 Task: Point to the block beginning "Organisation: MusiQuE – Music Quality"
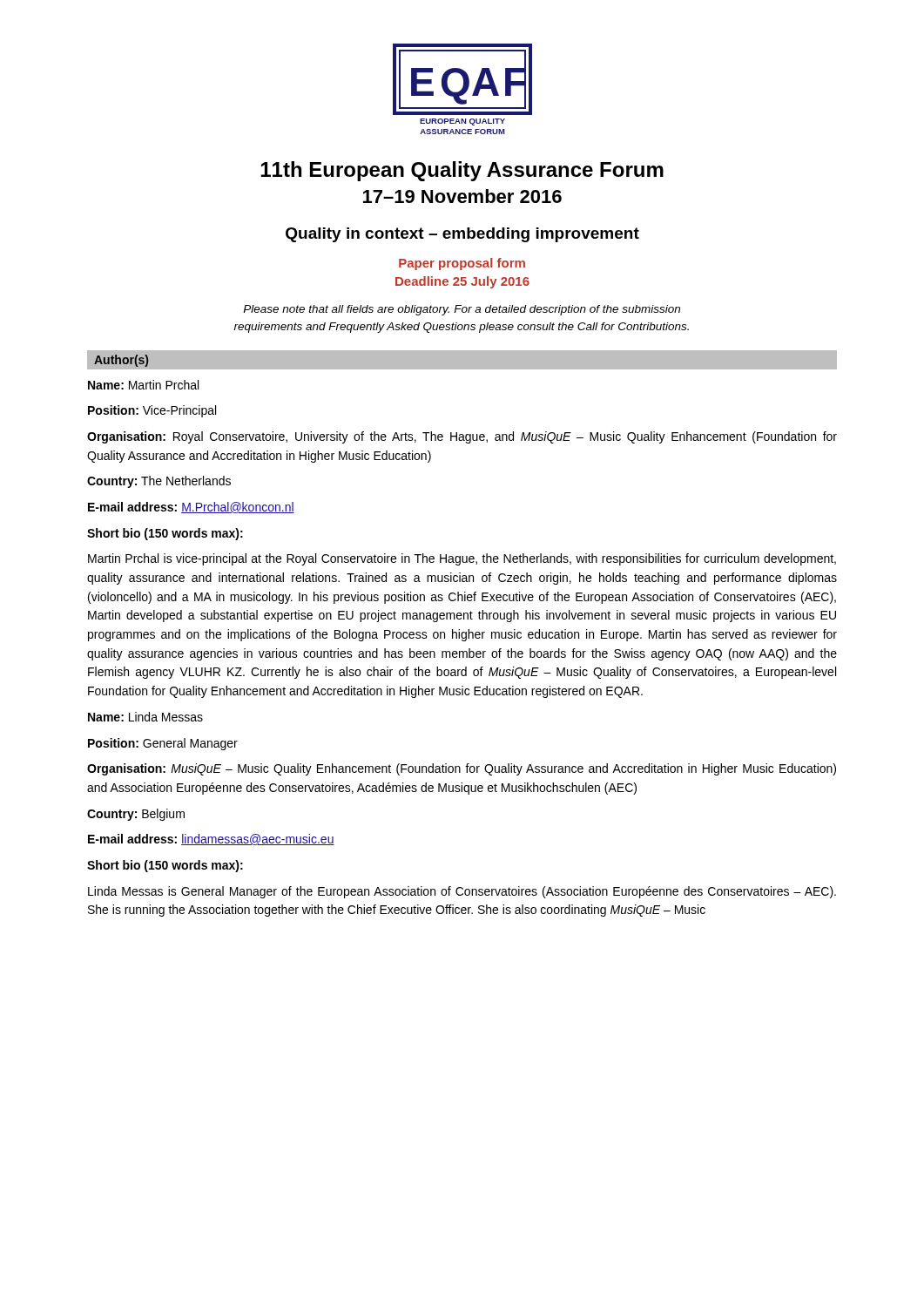coord(462,778)
